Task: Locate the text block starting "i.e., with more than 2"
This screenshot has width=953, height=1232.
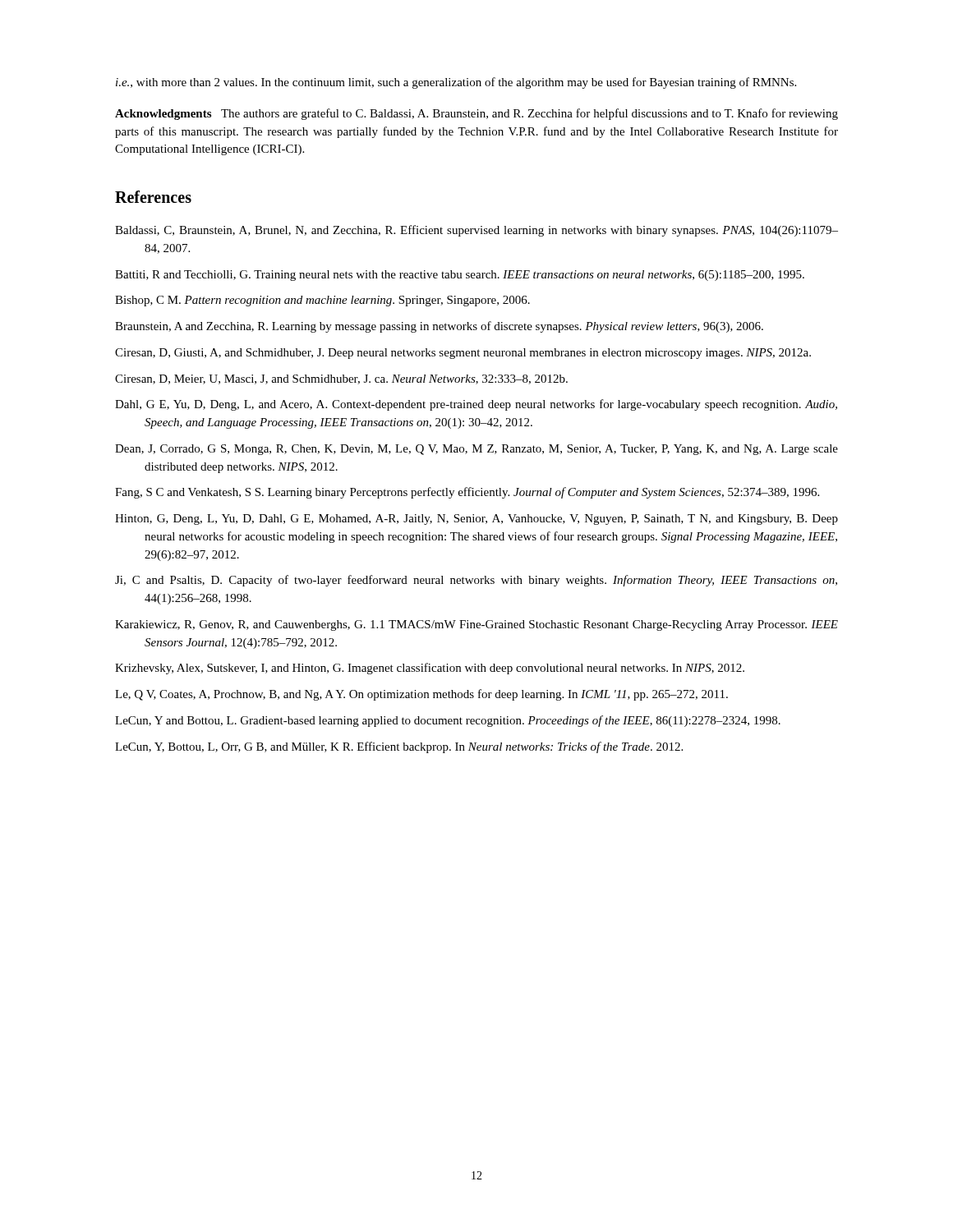Action: 456,82
